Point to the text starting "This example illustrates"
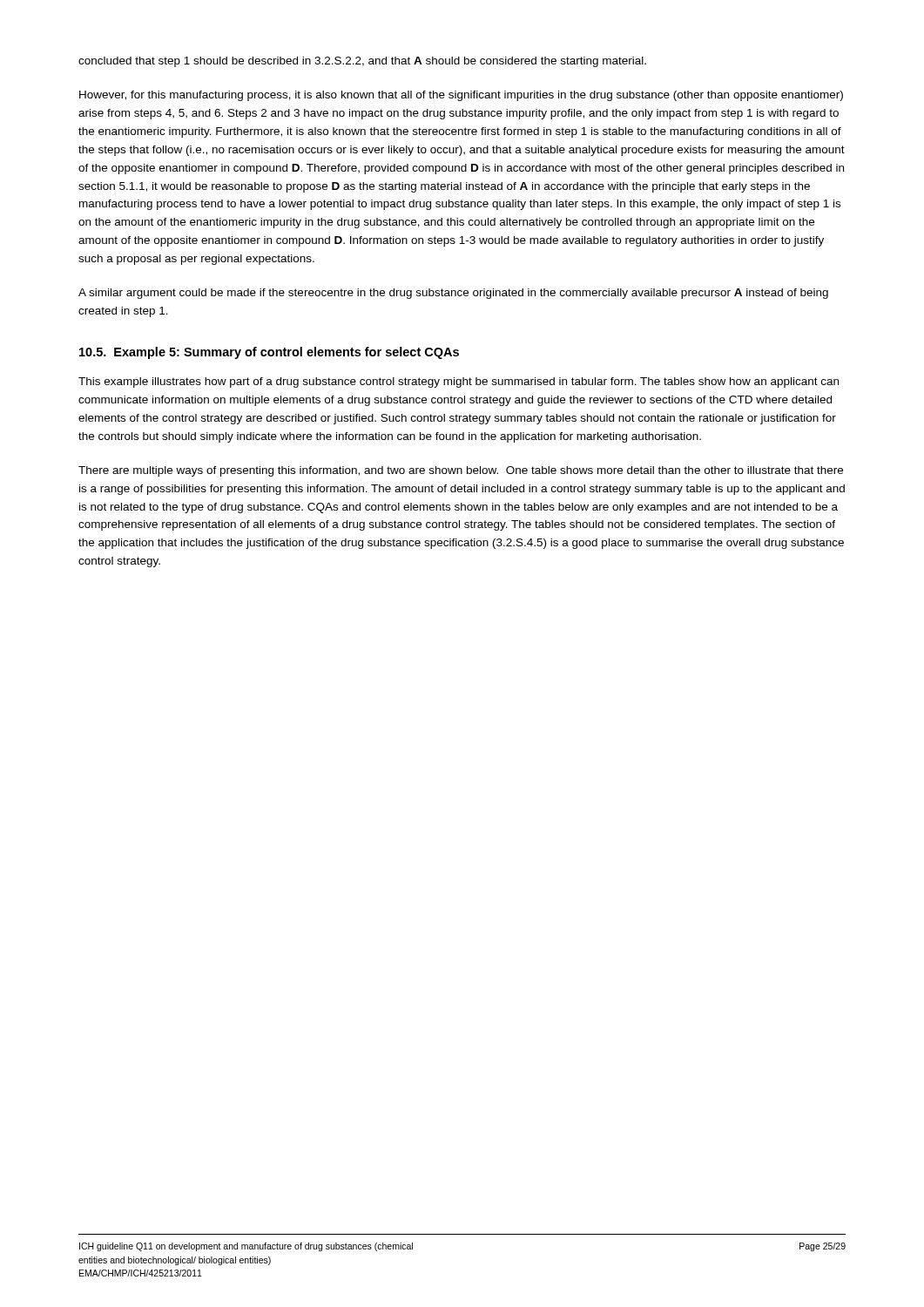The height and width of the screenshot is (1307, 924). 459,409
